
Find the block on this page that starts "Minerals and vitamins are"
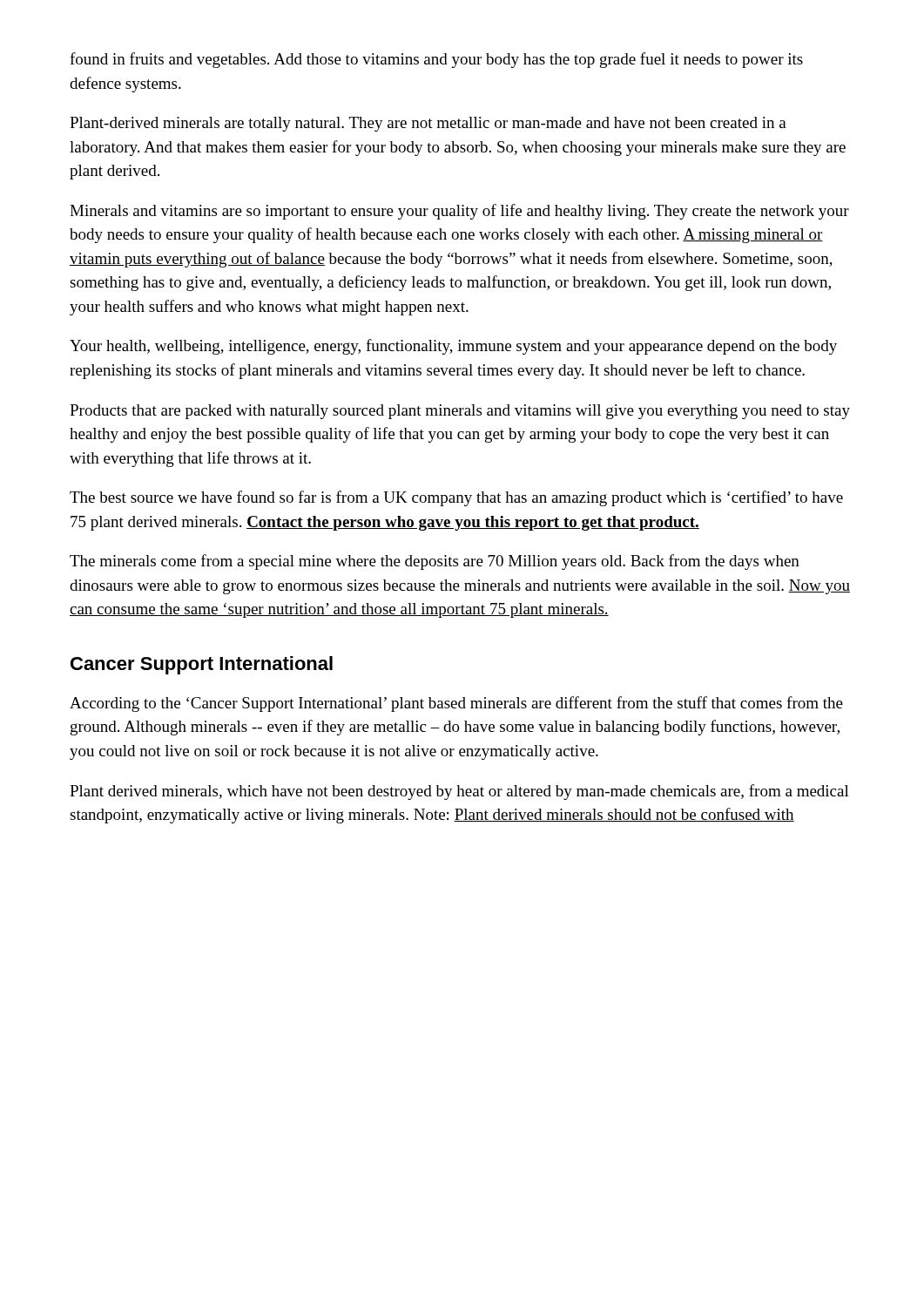(x=462, y=258)
